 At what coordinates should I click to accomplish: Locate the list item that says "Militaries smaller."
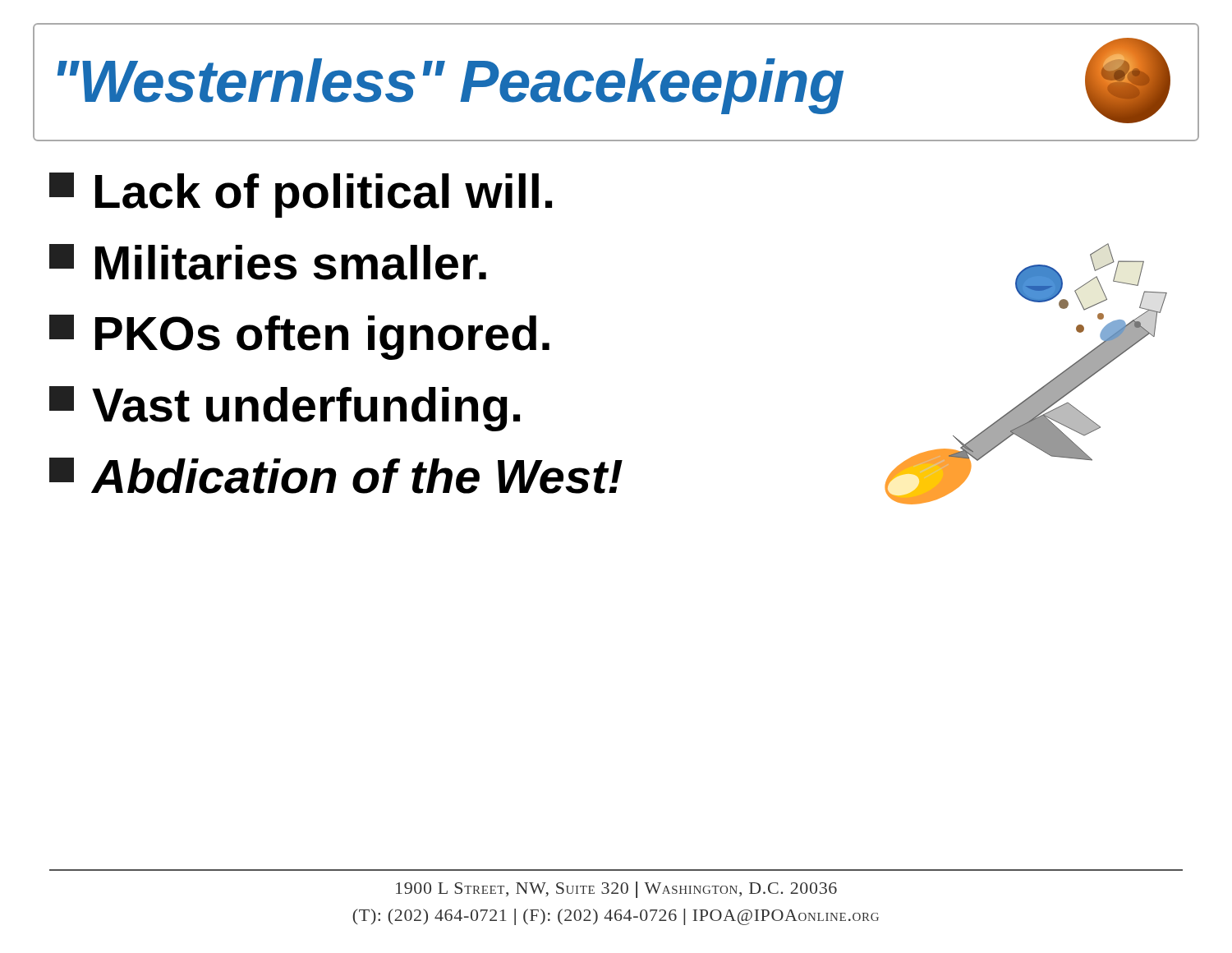pyautogui.click(x=269, y=263)
